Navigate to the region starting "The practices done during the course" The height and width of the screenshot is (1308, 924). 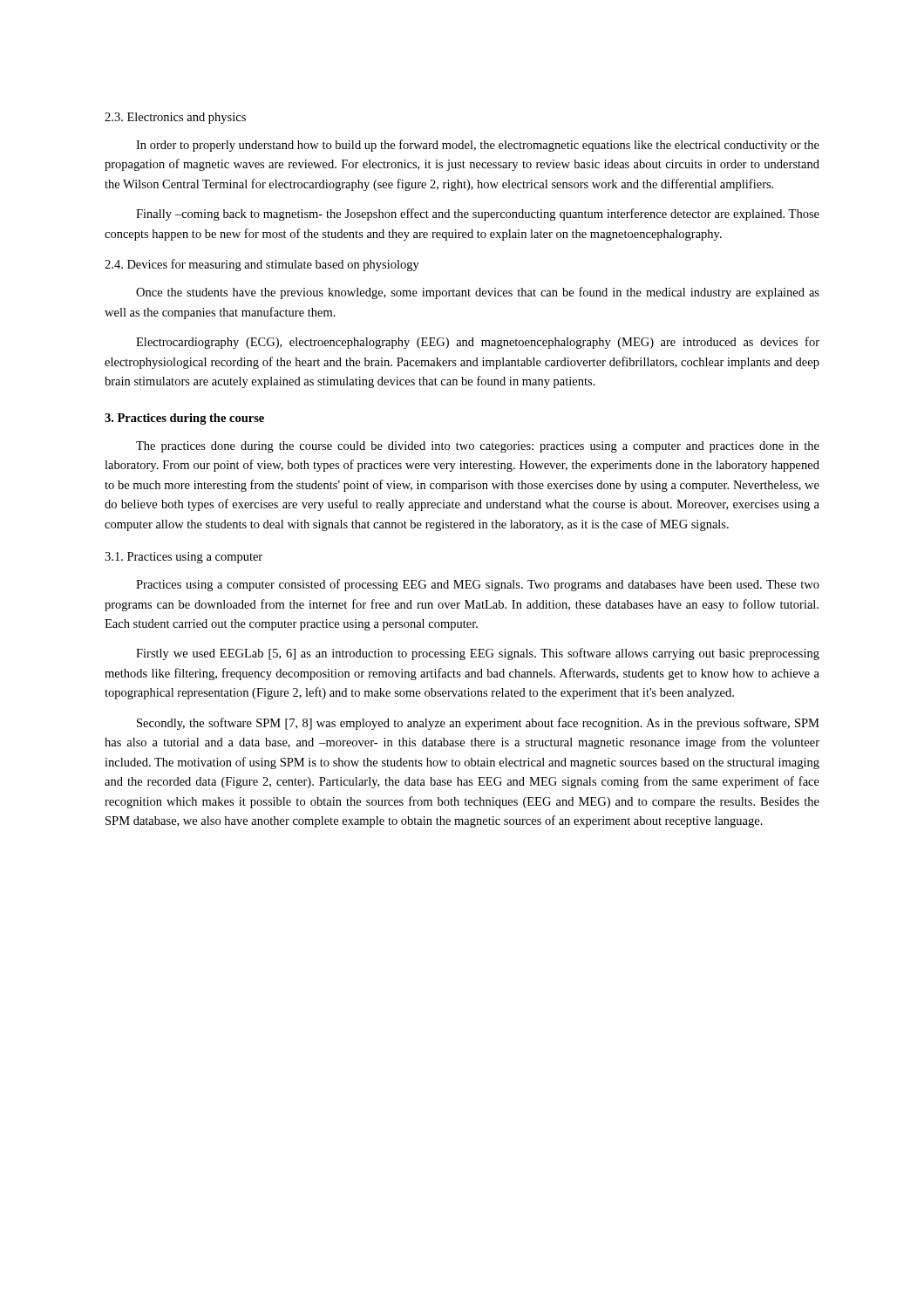462,485
